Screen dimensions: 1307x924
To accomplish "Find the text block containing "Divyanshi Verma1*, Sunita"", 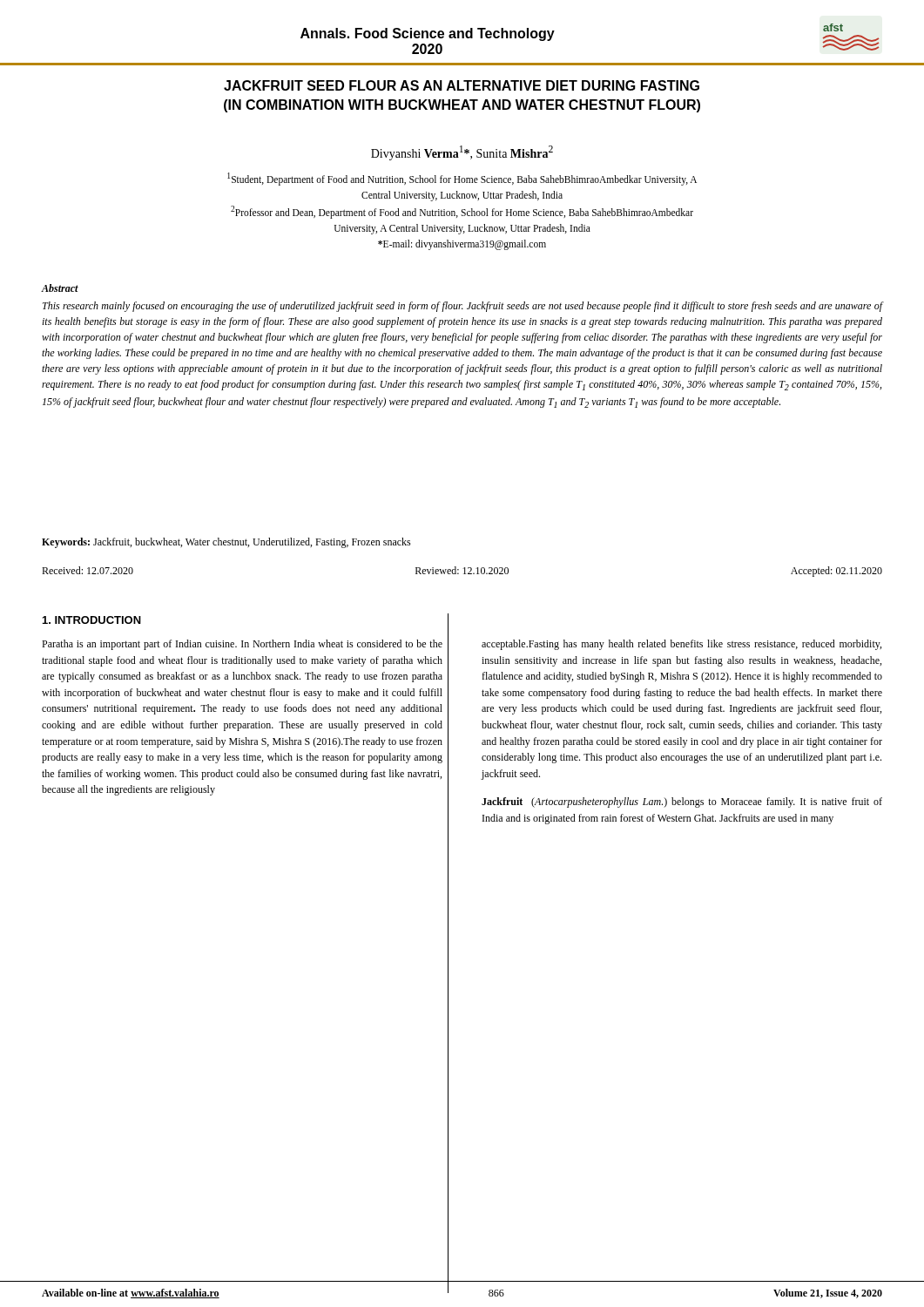I will coord(462,152).
